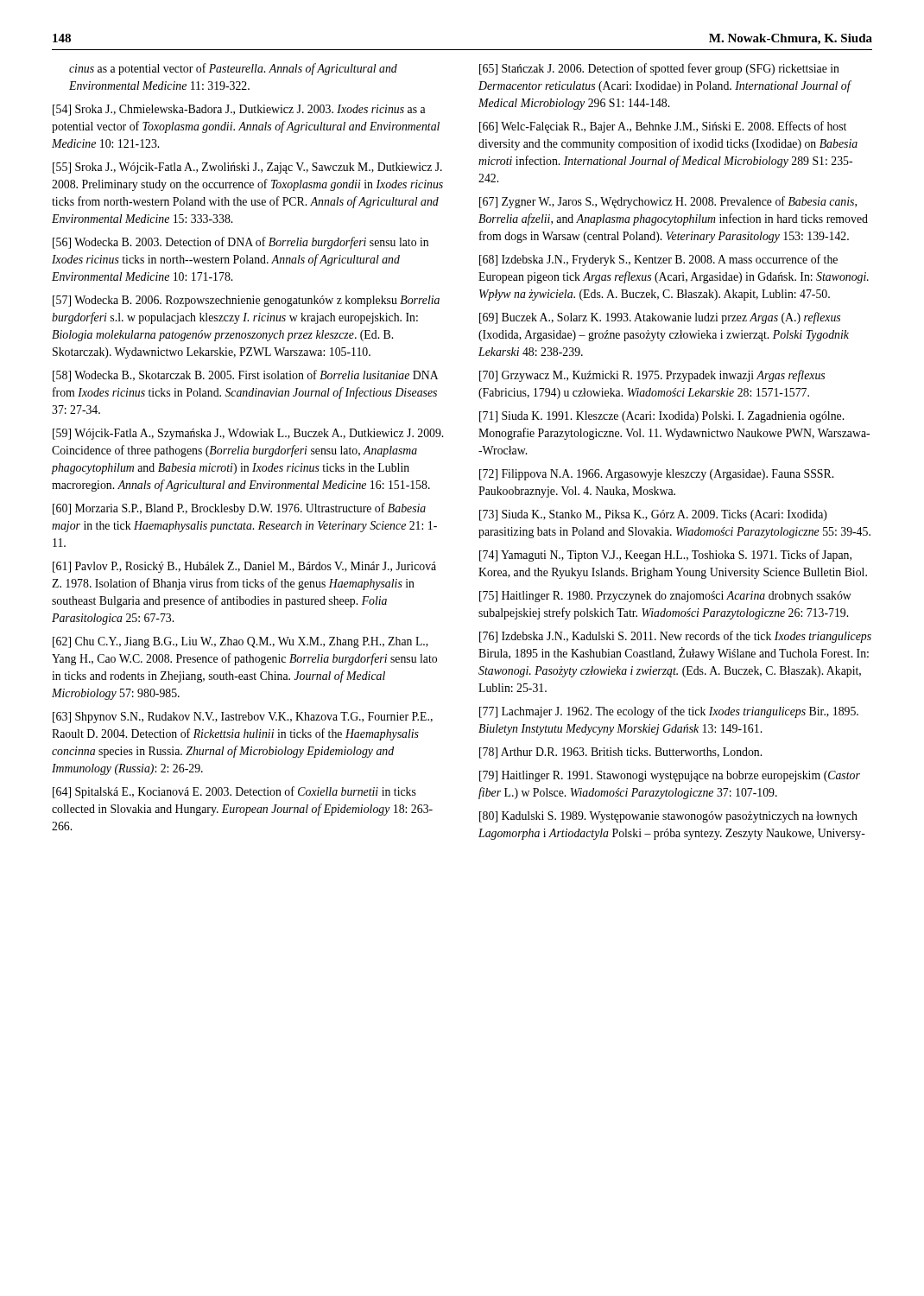Find the text block starting "[57] Wodecka B. 2006. Rozpowszechnienie genogatunków"
Screen dimensions: 1296x924
click(246, 326)
